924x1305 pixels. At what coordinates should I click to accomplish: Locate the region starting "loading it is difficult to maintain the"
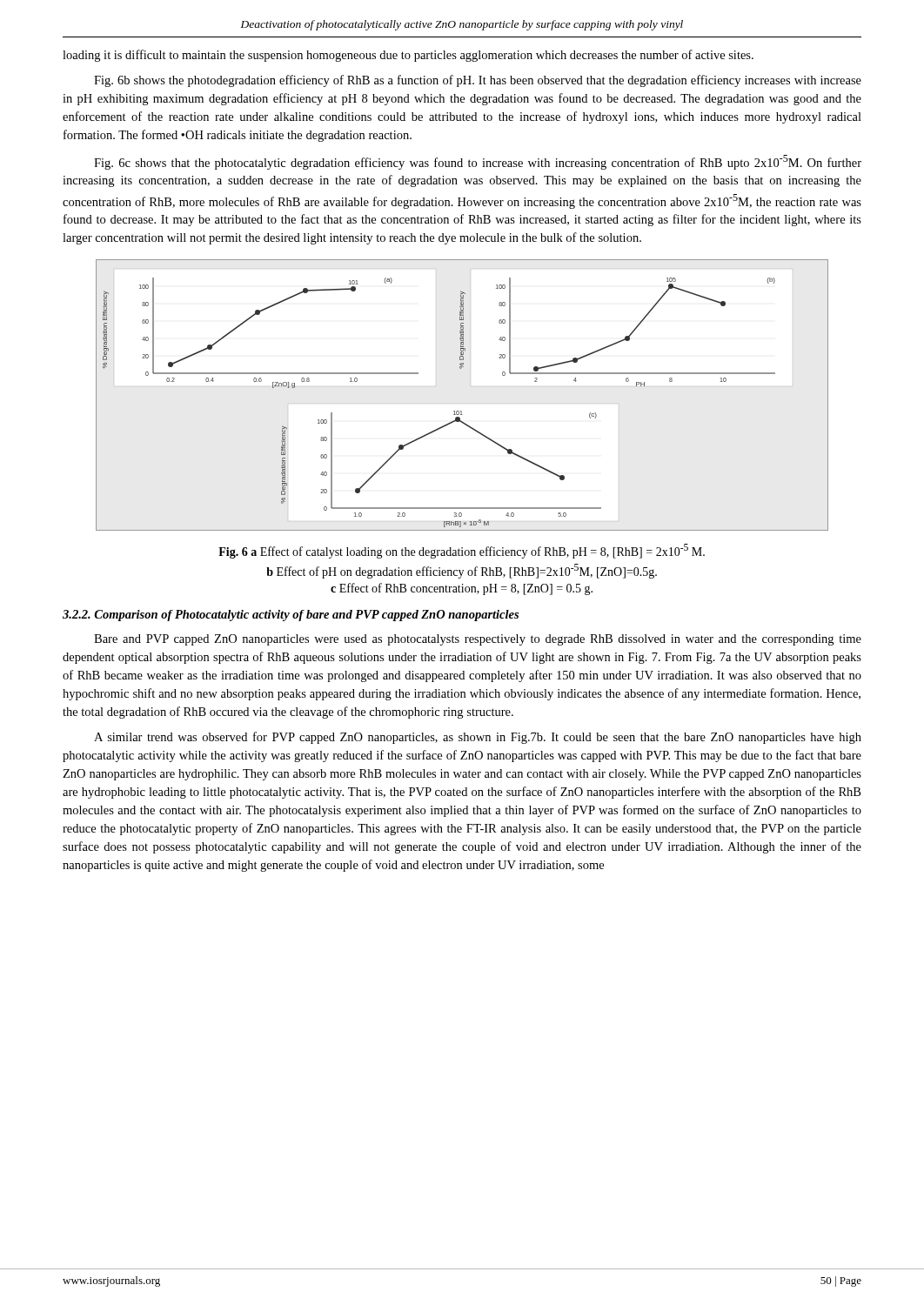coord(462,55)
